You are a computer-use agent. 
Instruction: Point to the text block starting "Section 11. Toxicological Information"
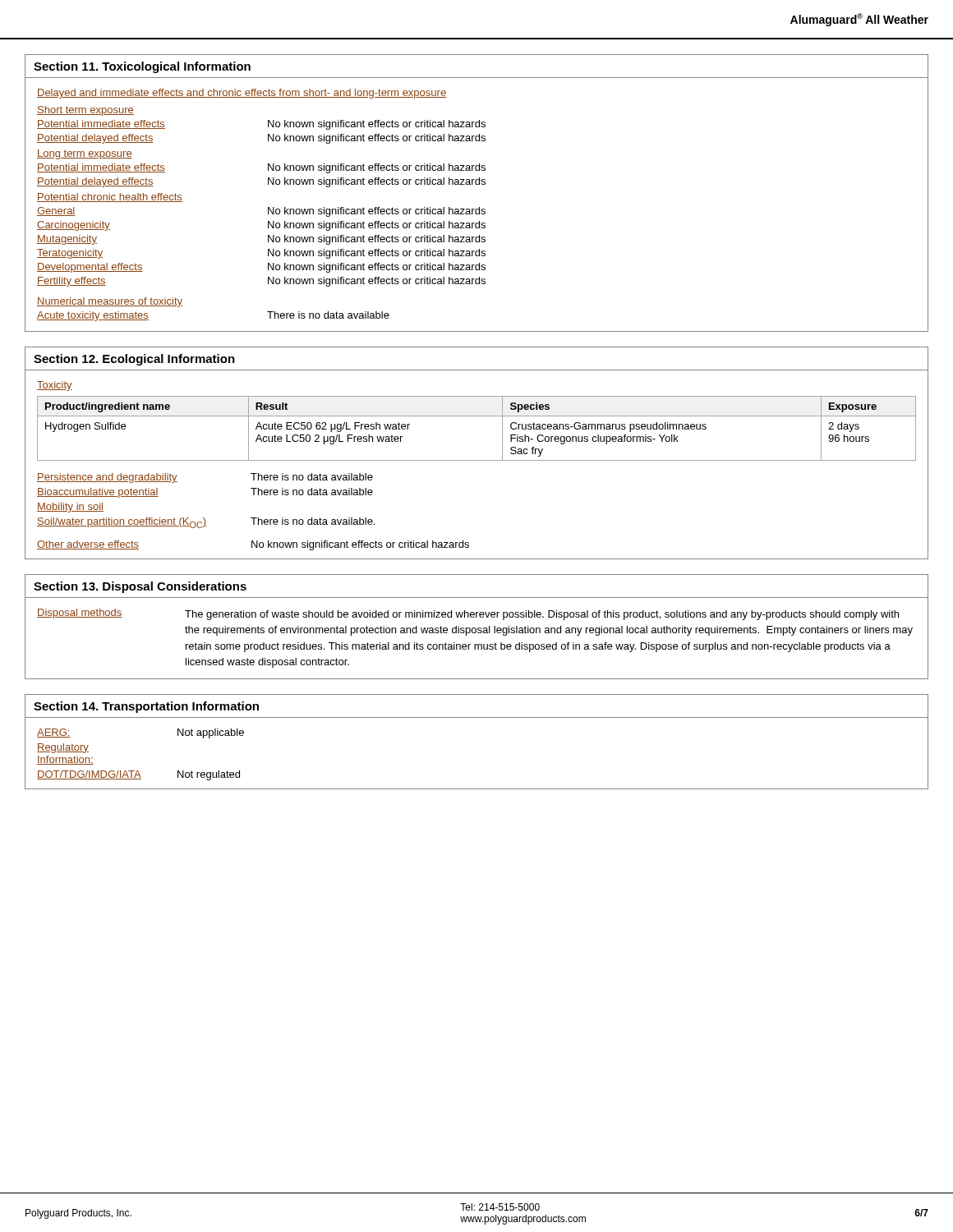[476, 193]
